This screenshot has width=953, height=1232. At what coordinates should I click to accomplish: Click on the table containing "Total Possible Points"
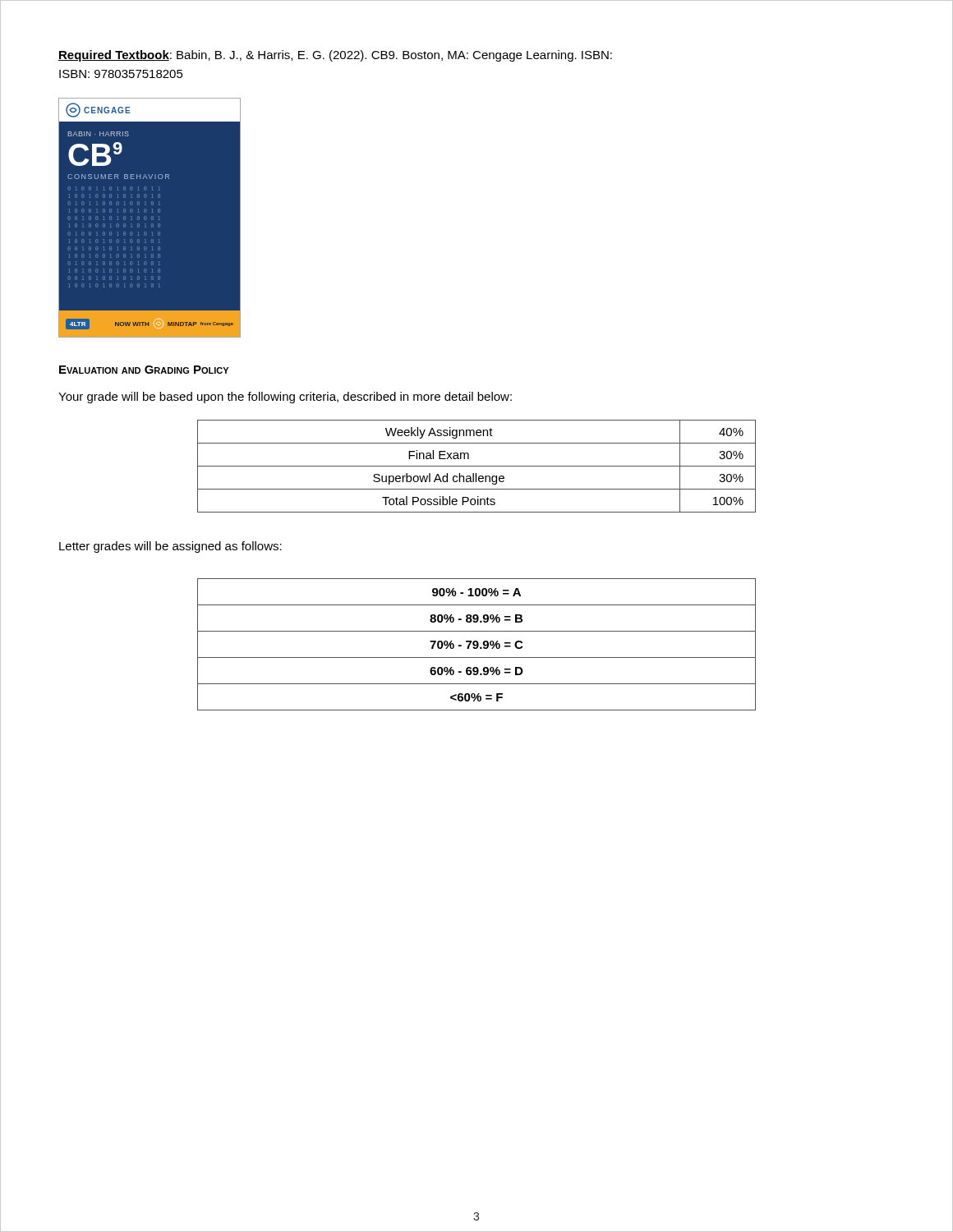click(476, 466)
